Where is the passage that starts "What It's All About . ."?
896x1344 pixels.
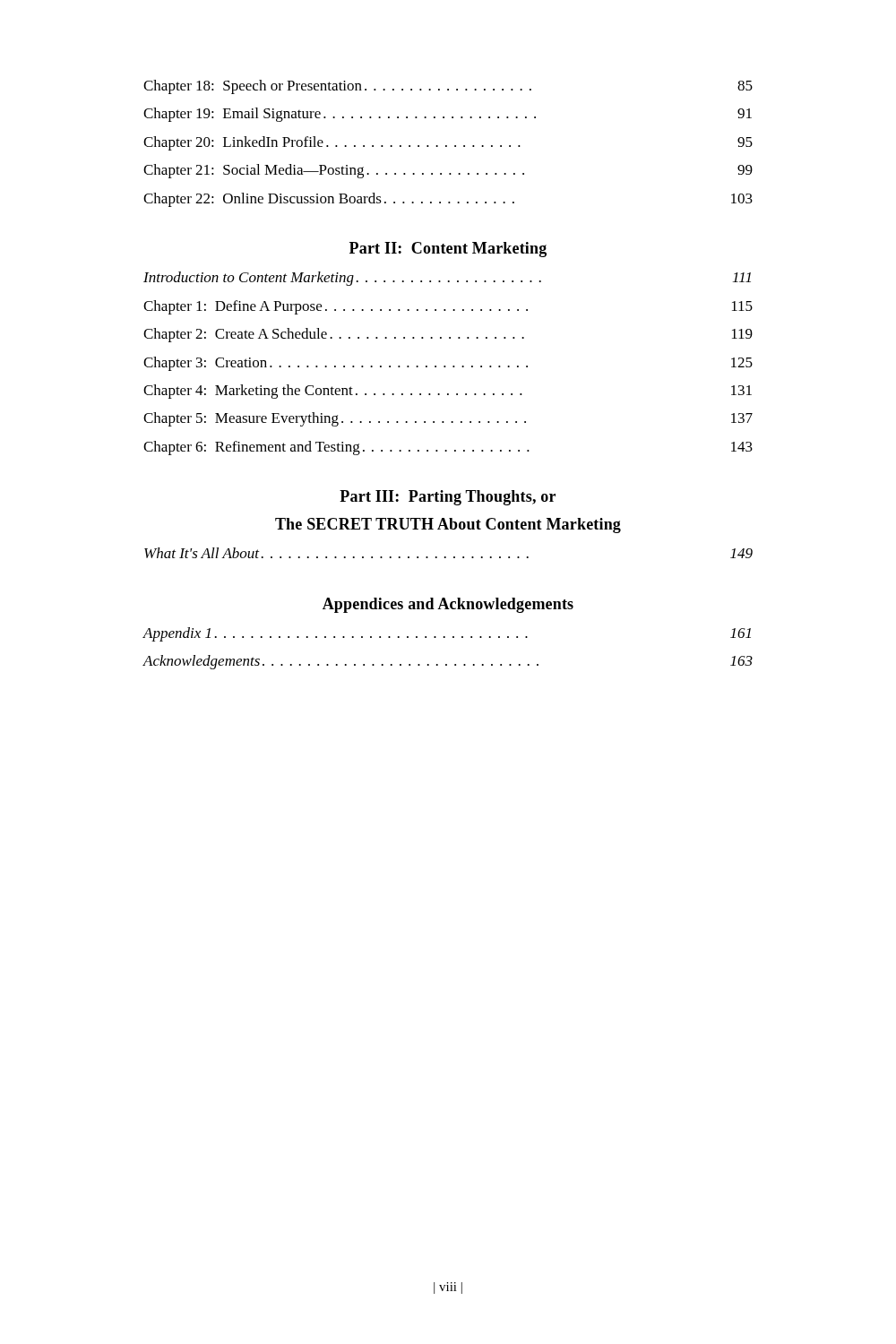click(x=448, y=554)
